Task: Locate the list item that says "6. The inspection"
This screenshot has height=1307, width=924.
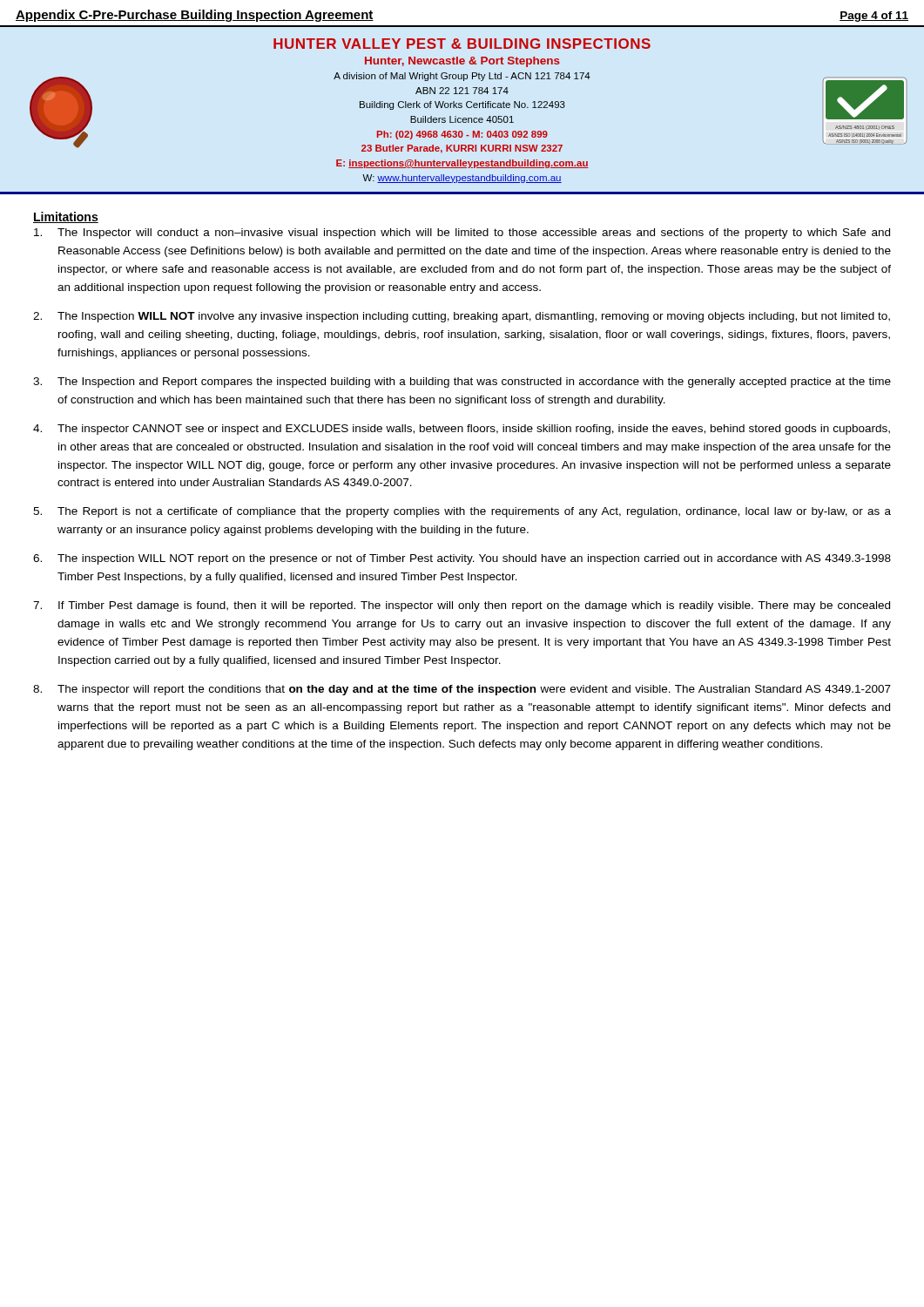Action: coord(462,568)
